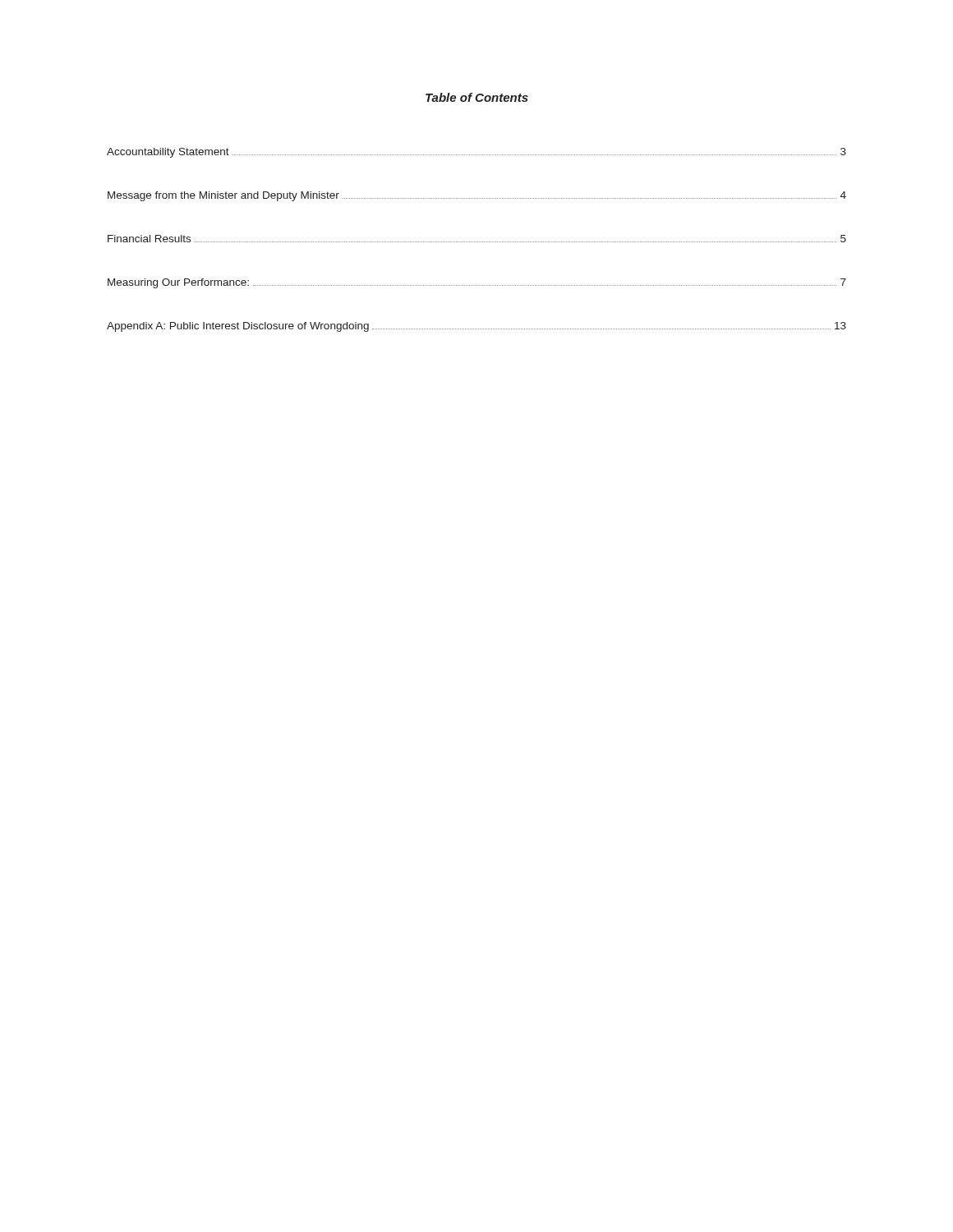This screenshot has width=953, height=1232.
Task: Find the element starting "Accountability Statement 3"
Action: tap(476, 152)
